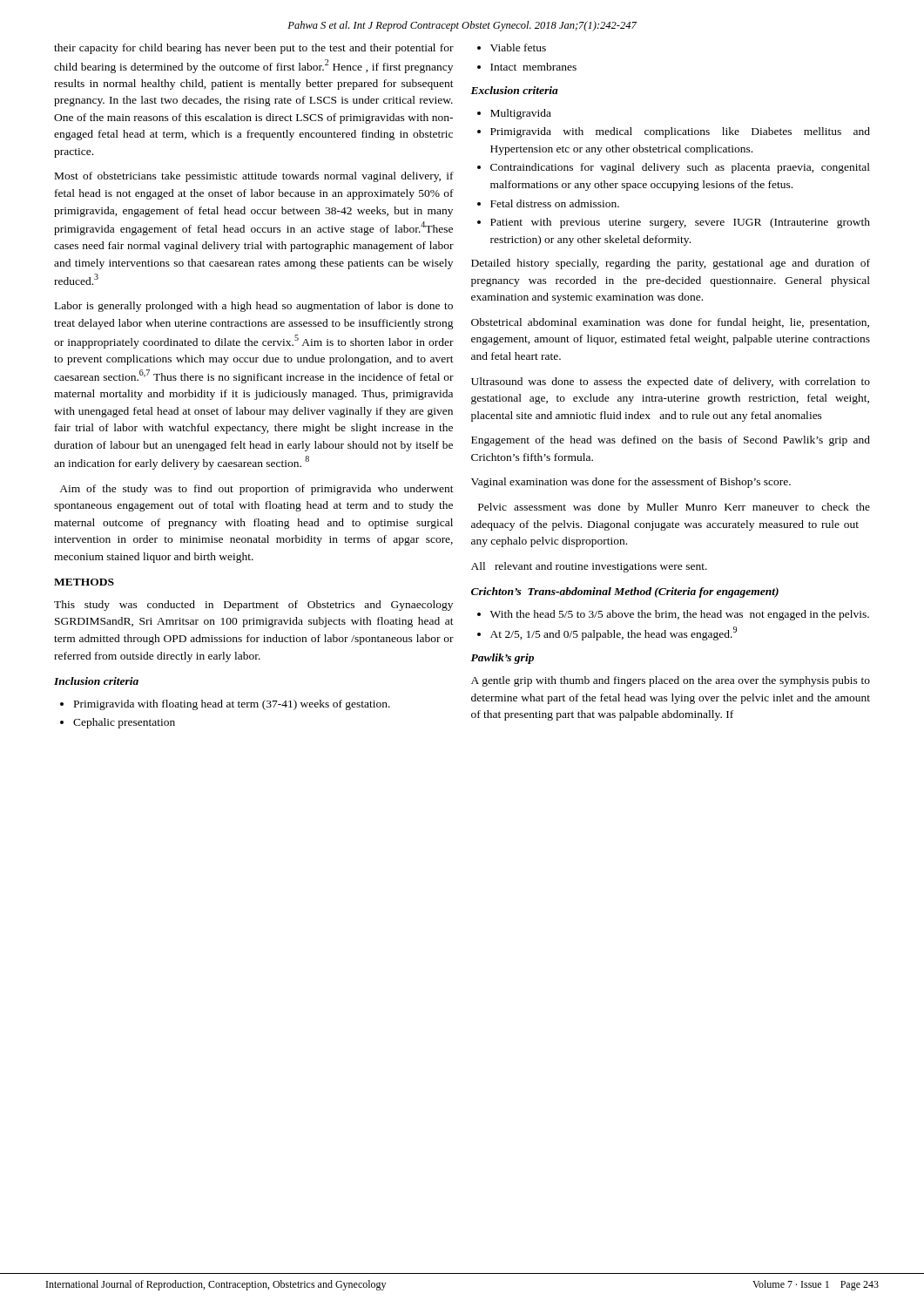Select the section header containing "Exclusion criteria"
The width and height of the screenshot is (924, 1307).
514,90
